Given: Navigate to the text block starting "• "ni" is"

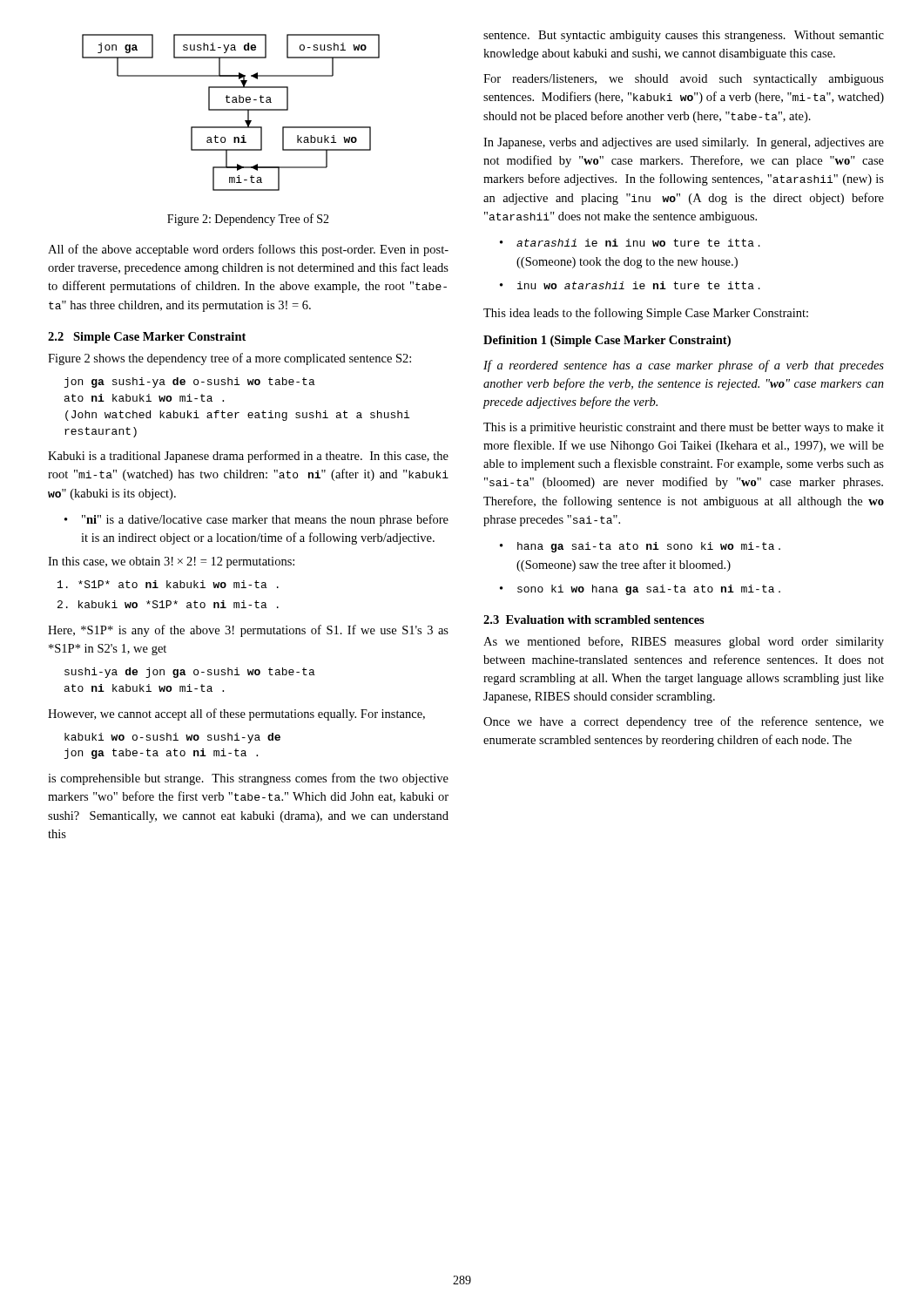Looking at the screenshot, I should (x=256, y=529).
